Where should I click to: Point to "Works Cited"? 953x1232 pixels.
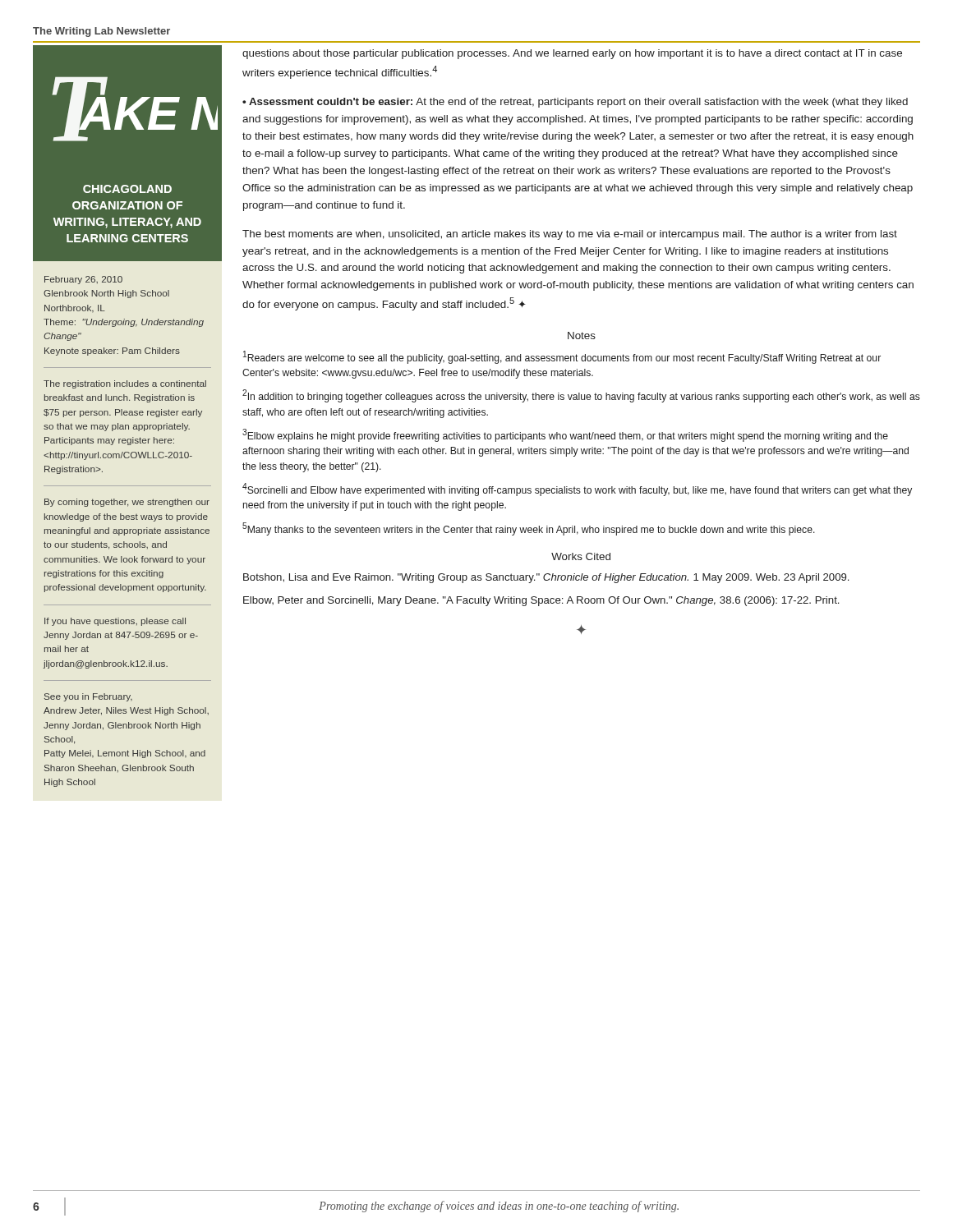click(x=581, y=556)
